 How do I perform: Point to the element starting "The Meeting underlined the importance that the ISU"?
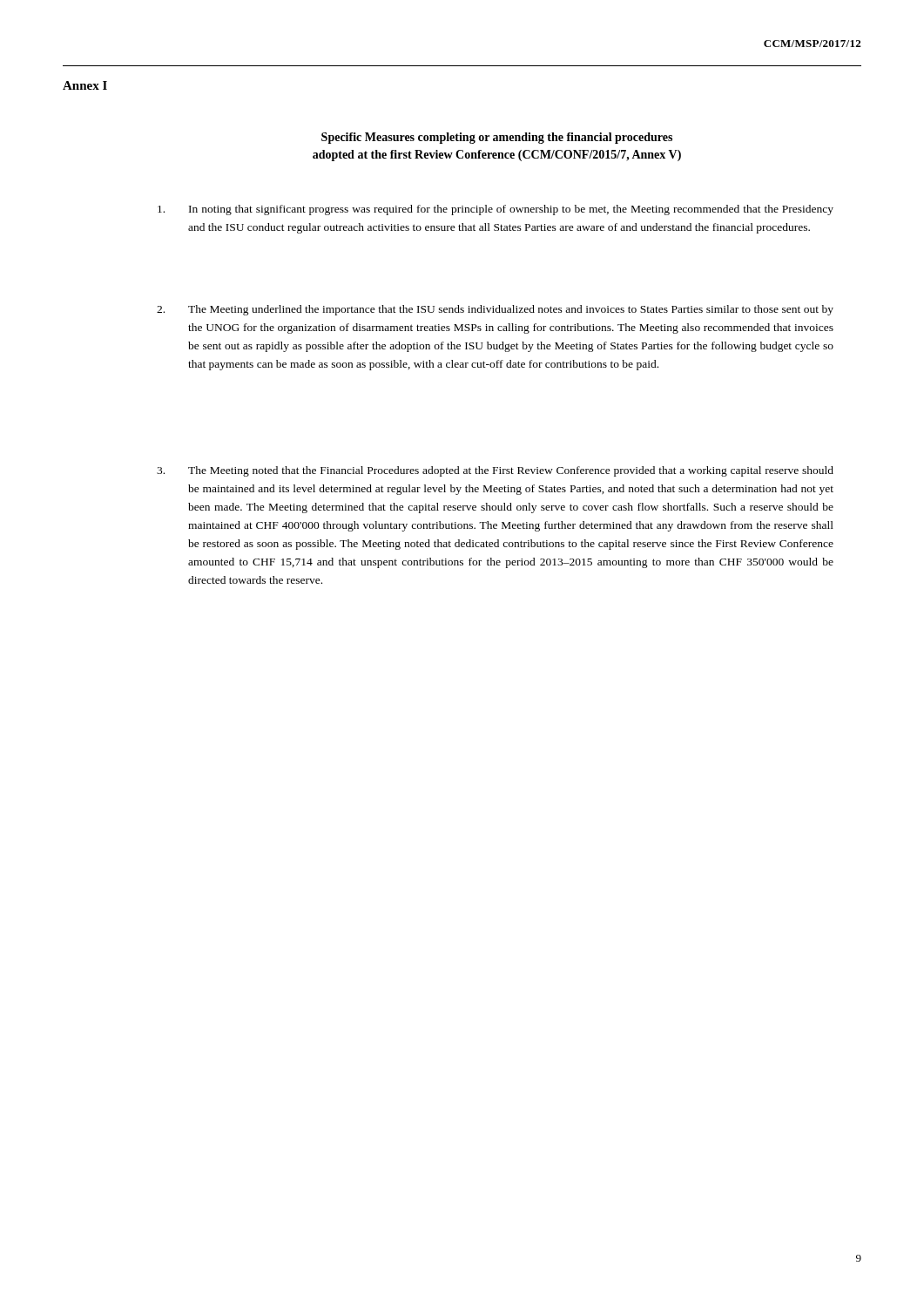pos(495,337)
